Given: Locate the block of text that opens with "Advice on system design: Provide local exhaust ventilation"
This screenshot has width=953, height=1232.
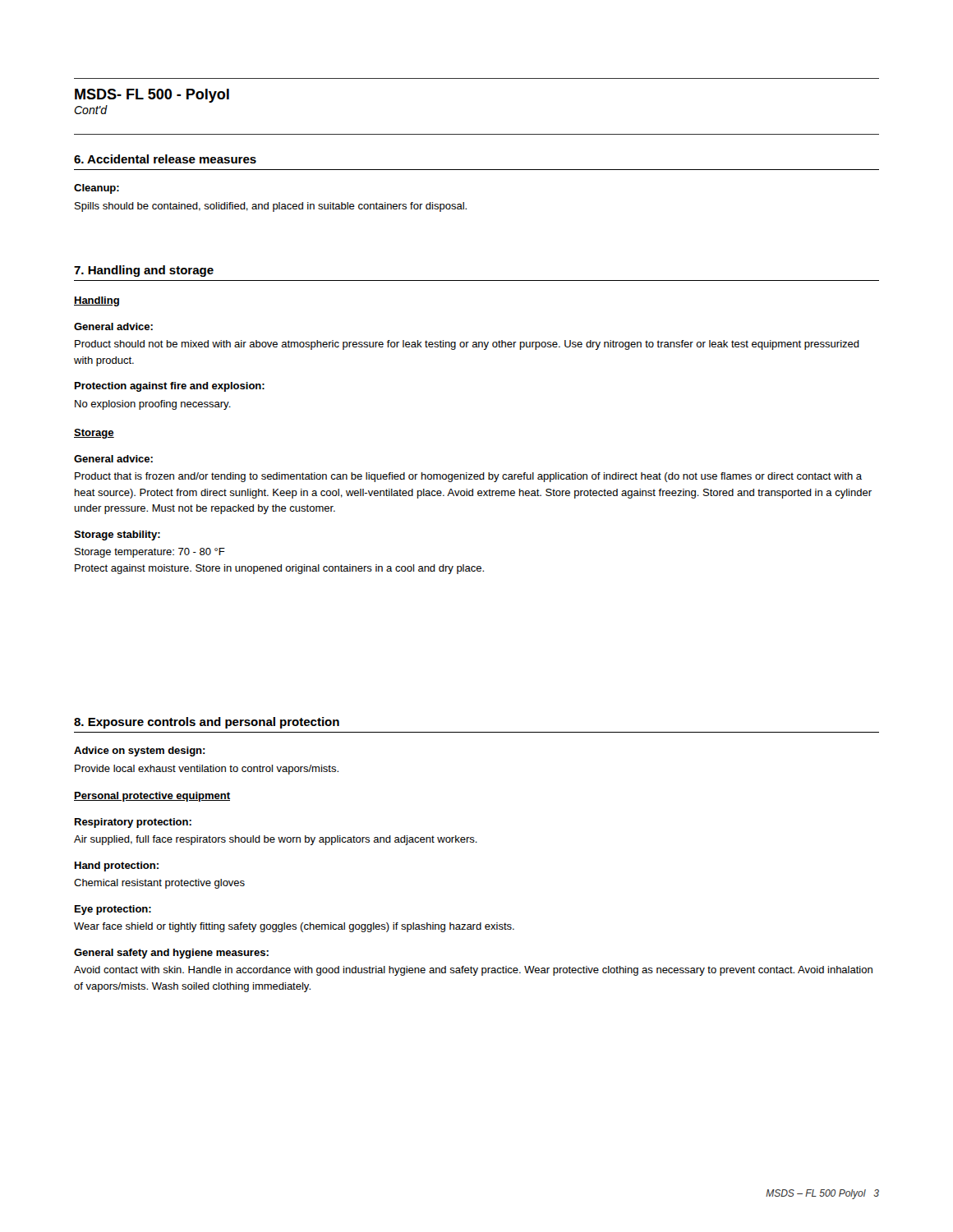Looking at the screenshot, I should coord(140,752).
